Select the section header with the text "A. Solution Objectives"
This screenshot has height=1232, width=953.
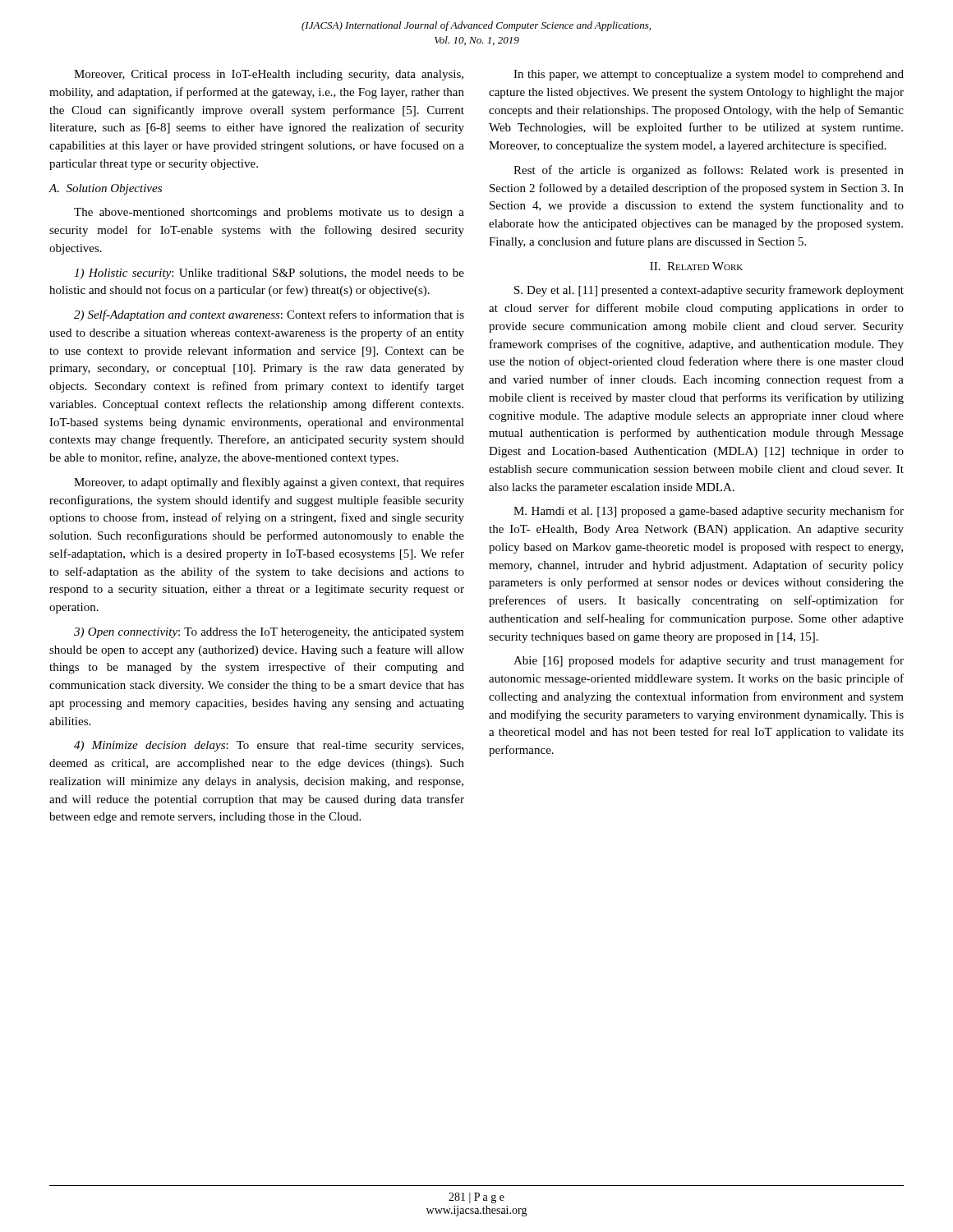[x=105, y=189]
